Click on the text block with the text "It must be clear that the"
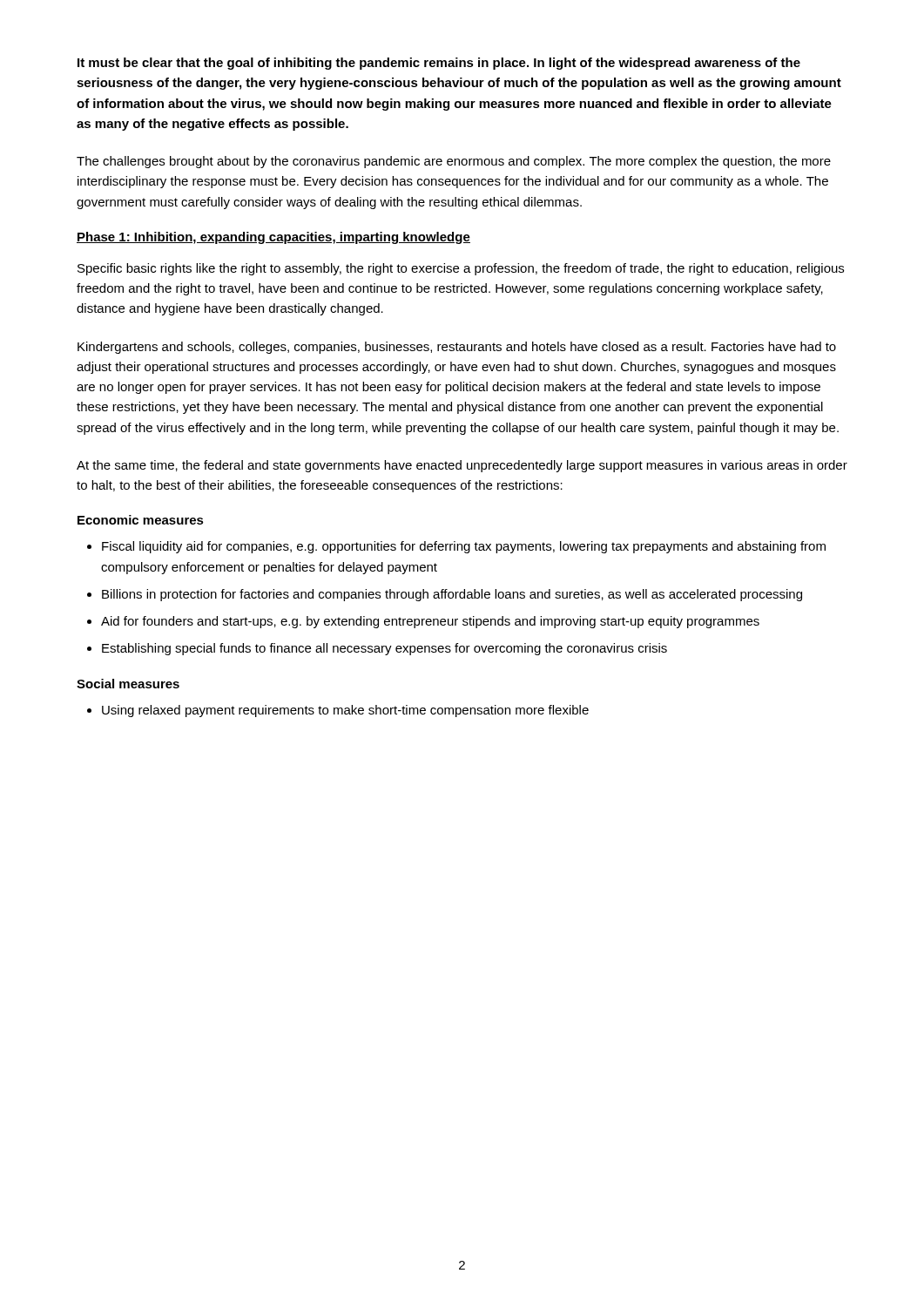 tap(459, 93)
